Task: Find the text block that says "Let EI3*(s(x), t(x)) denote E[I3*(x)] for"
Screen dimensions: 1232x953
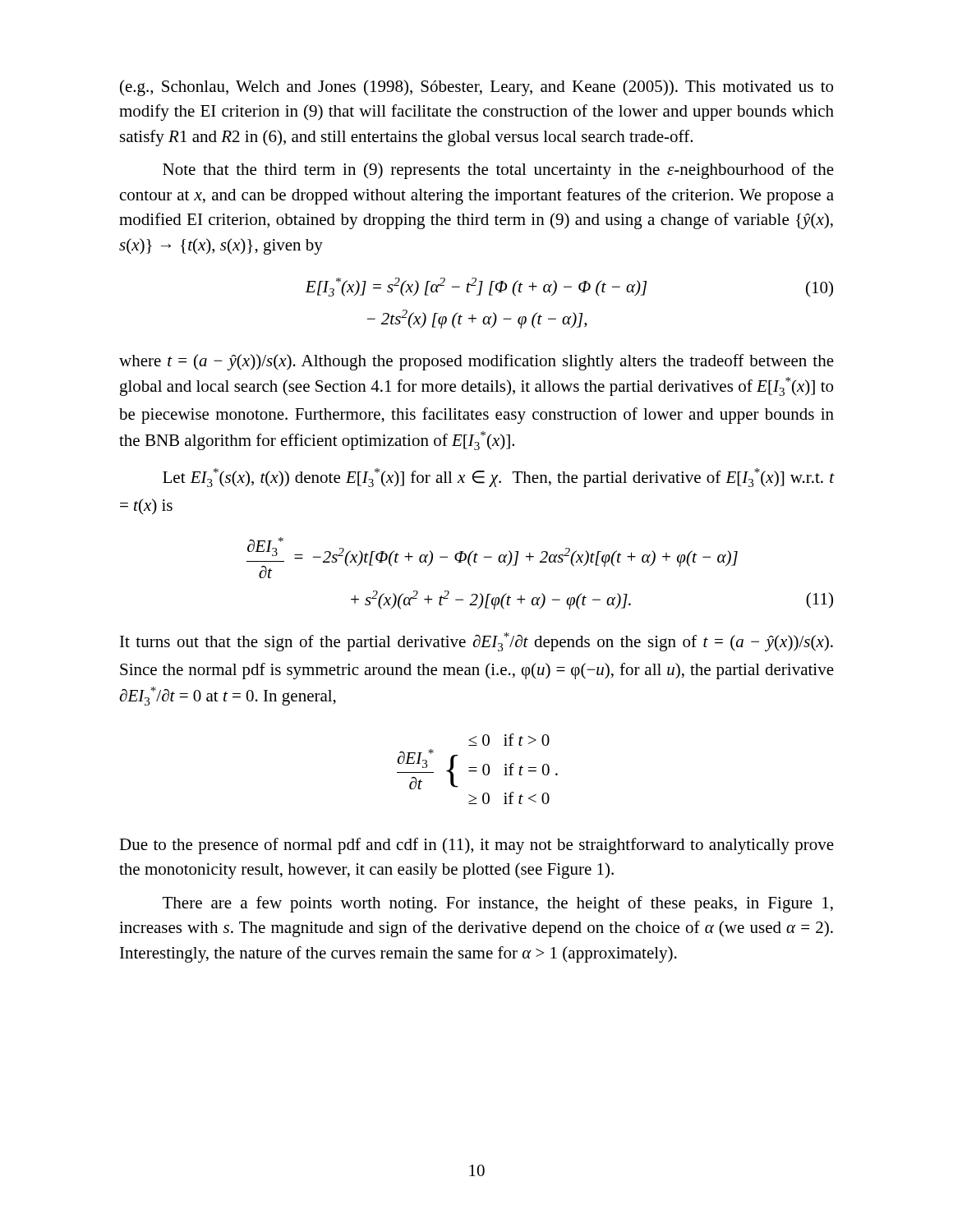Action: (476, 491)
